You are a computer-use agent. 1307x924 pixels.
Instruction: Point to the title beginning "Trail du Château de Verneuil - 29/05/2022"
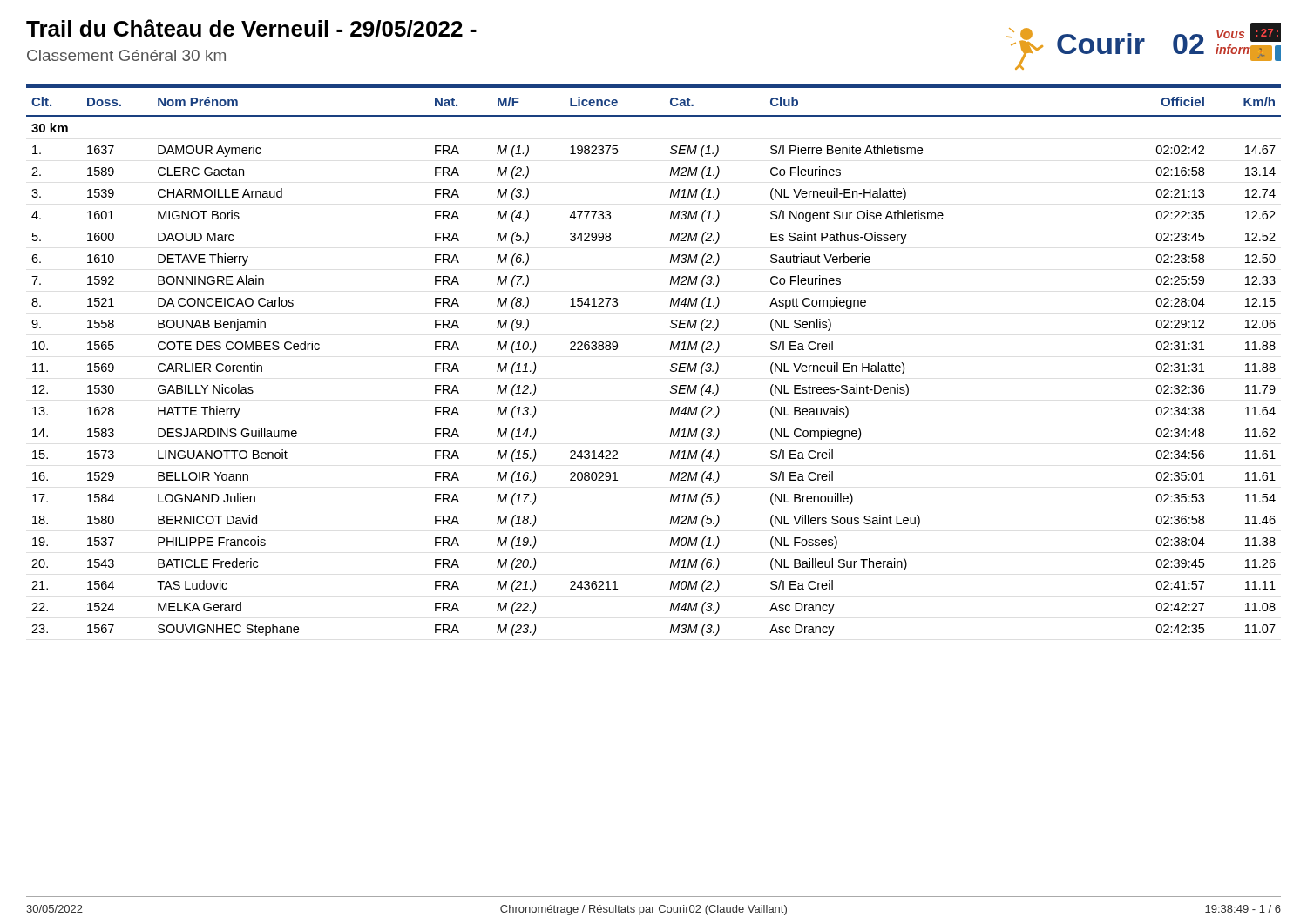[252, 29]
